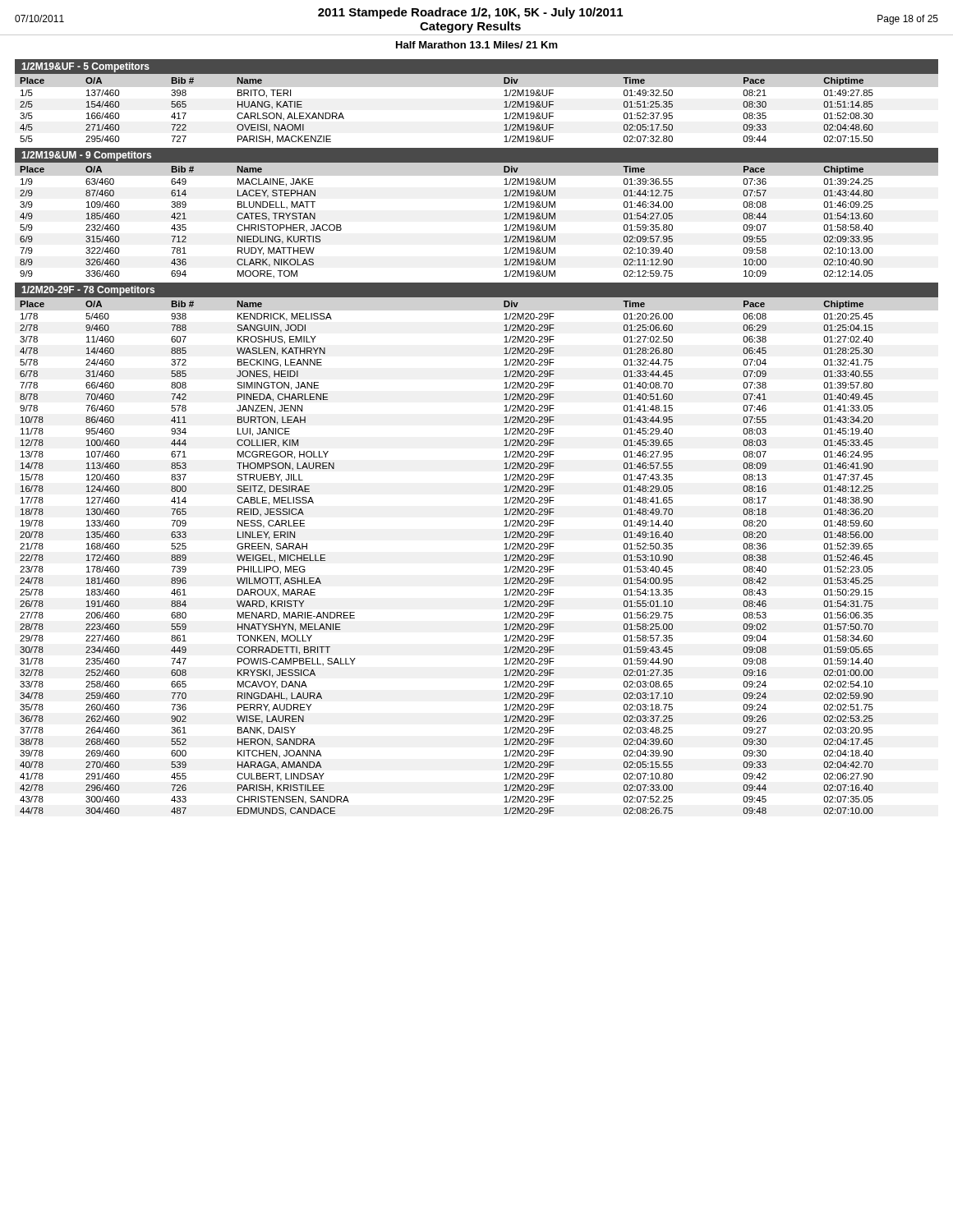
Task: Click the title
Action: pyautogui.click(x=476, y=45)
